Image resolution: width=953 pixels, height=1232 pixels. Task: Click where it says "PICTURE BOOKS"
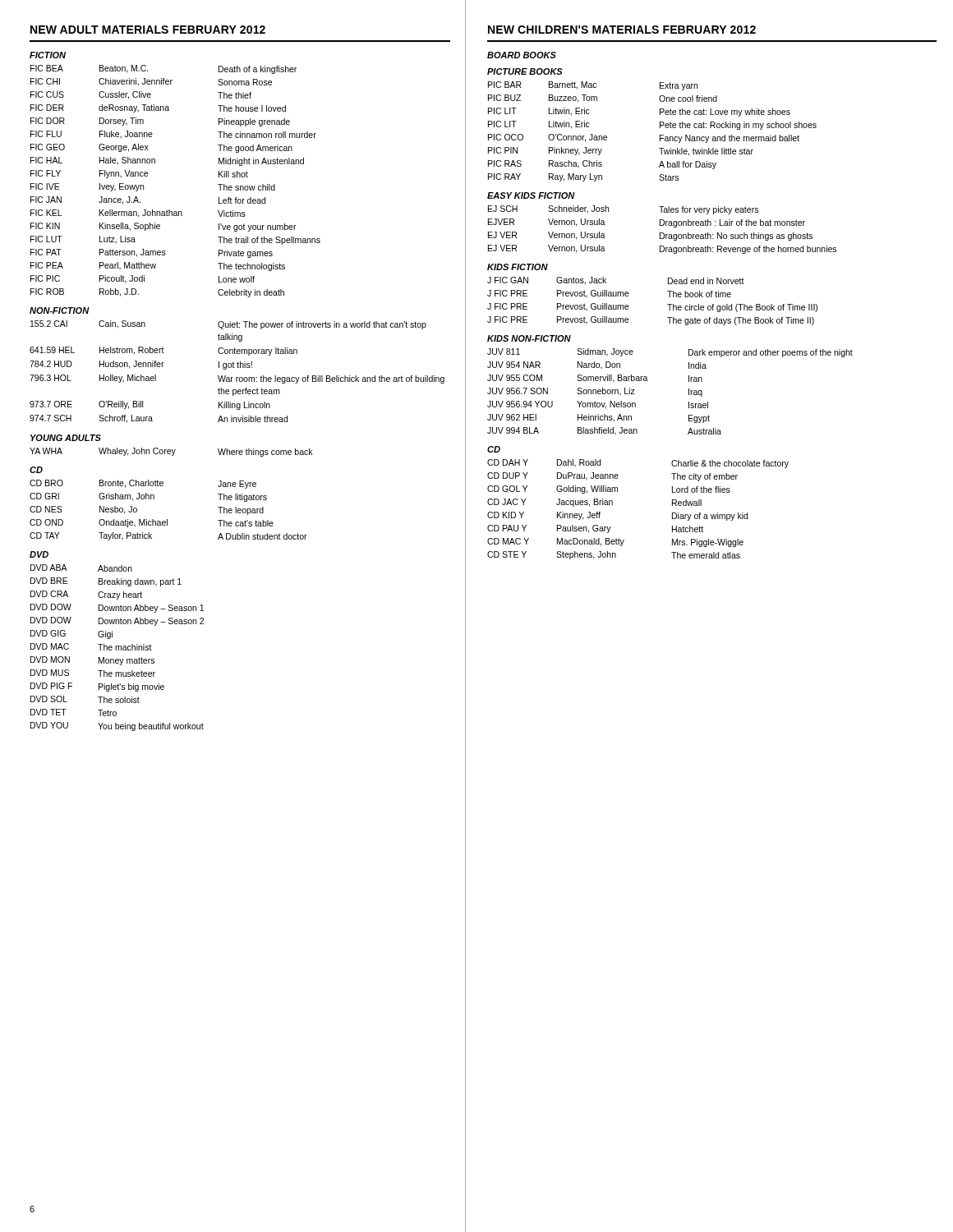point(525,71)
